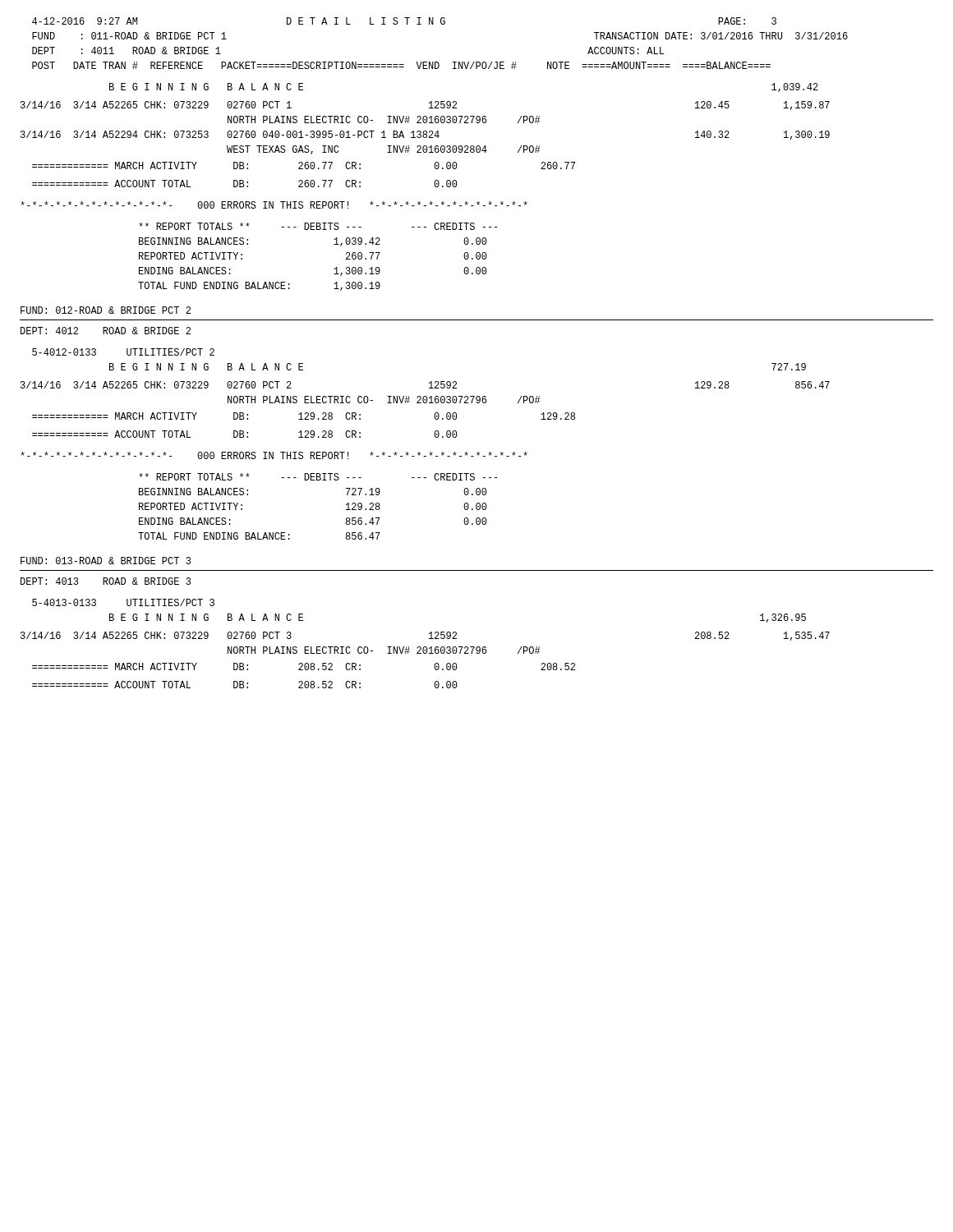Screen dimensions: 1232x953
Task: Click on the text starting "B E G I N"
Action: (x=159, y=87)
